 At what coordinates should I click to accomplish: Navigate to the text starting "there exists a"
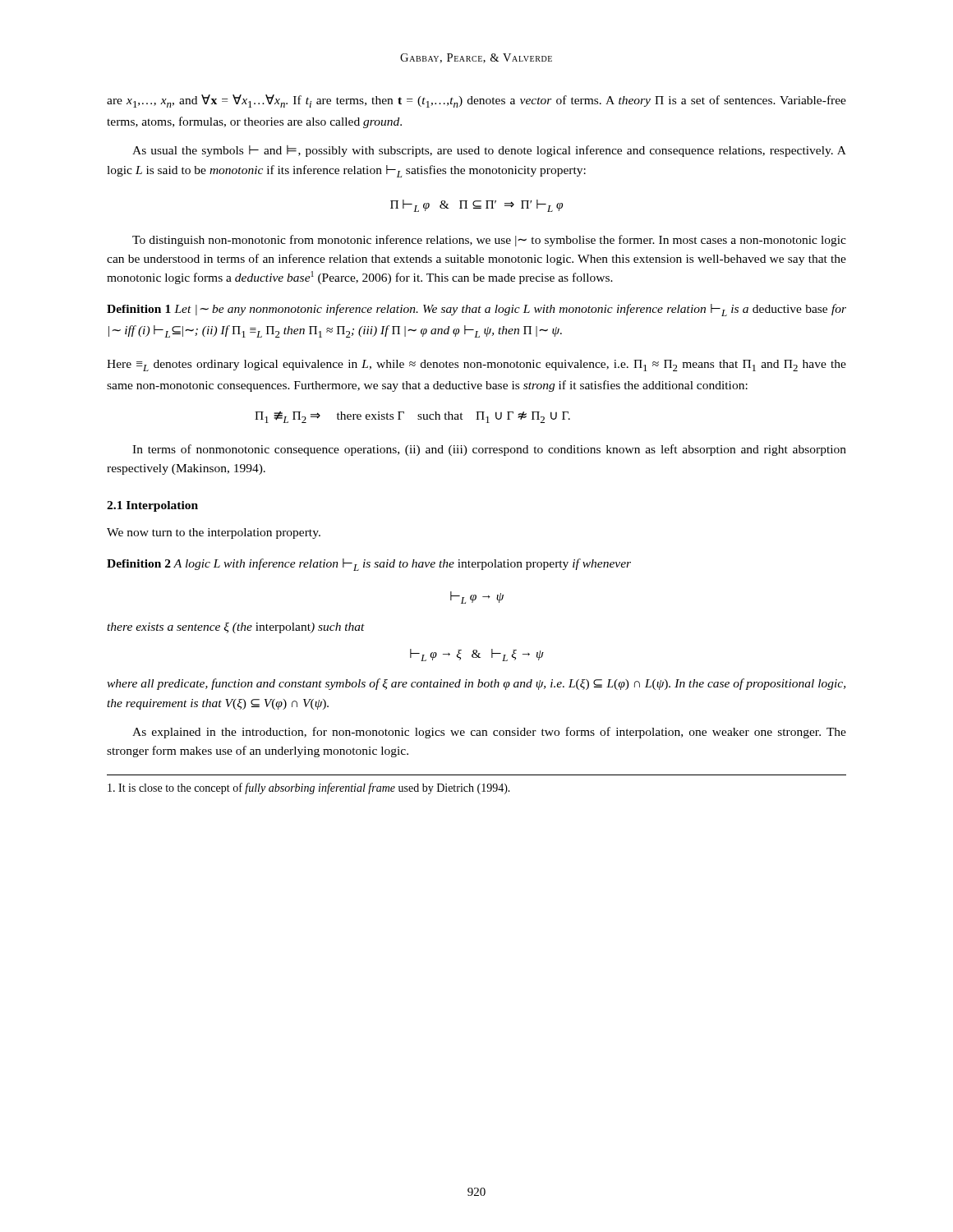pyautogui.click(x=236, y=628)
